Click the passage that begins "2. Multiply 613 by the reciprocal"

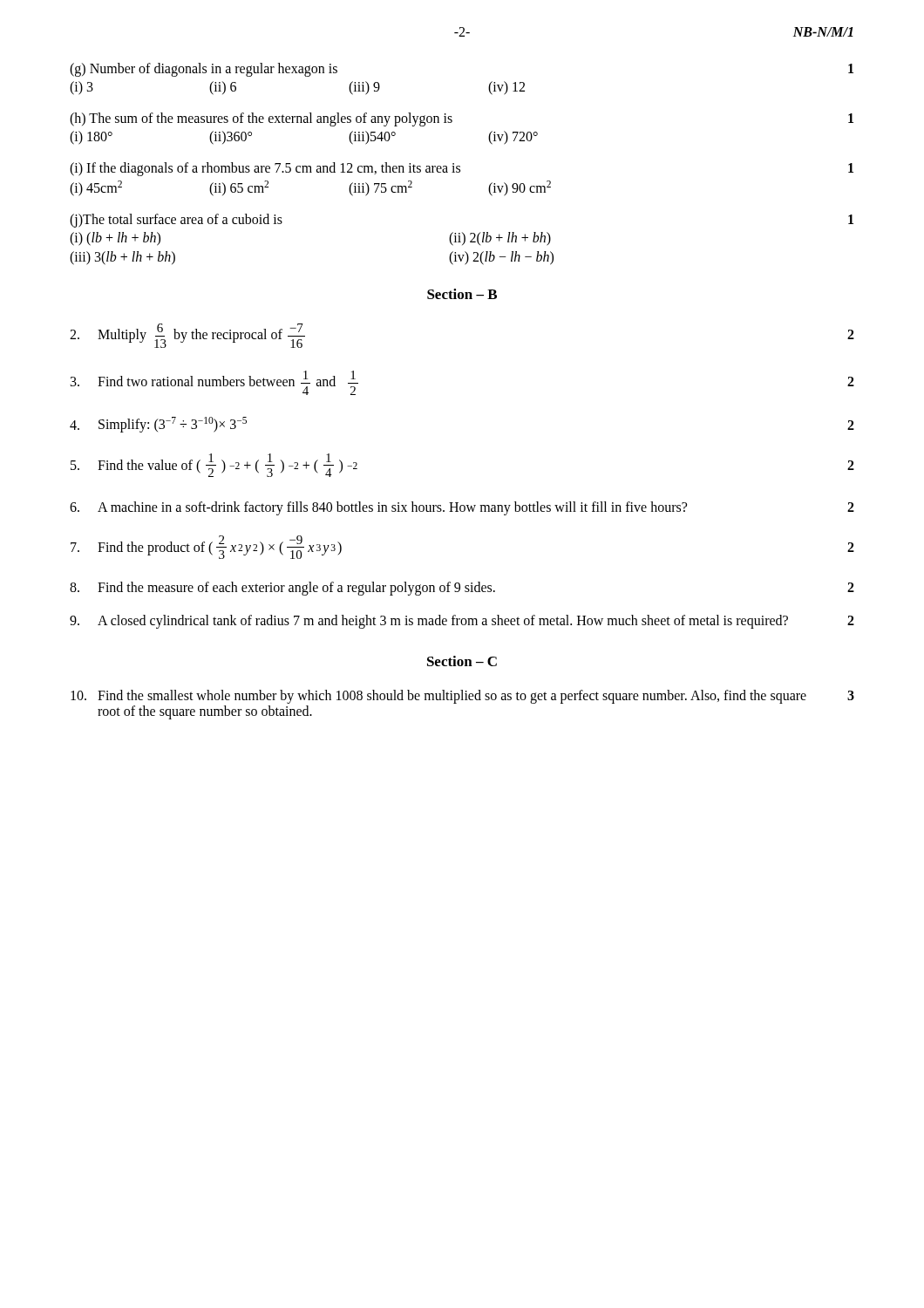point(180,335)
